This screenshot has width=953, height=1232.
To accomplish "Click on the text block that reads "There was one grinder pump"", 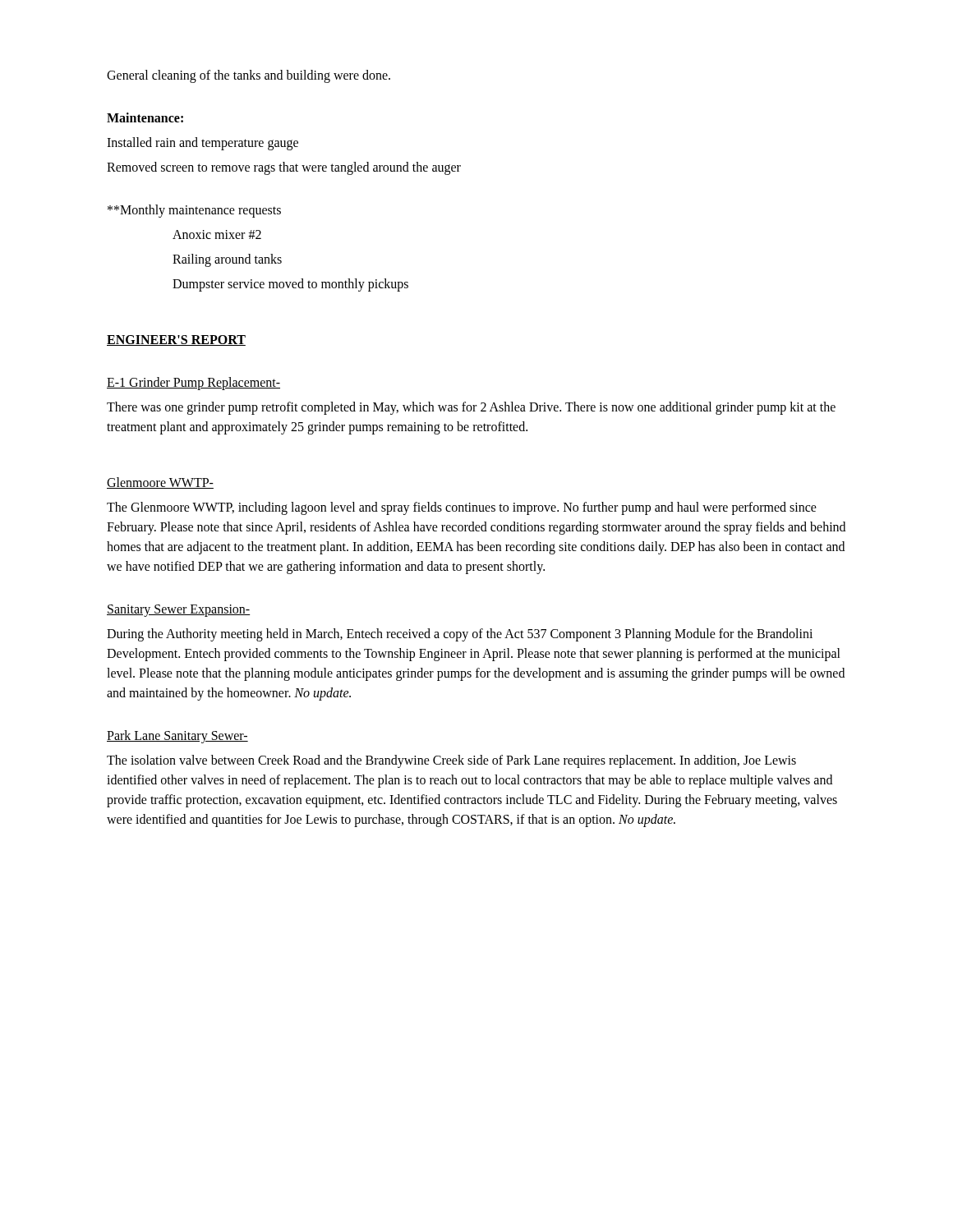I will tap(476, 417).
